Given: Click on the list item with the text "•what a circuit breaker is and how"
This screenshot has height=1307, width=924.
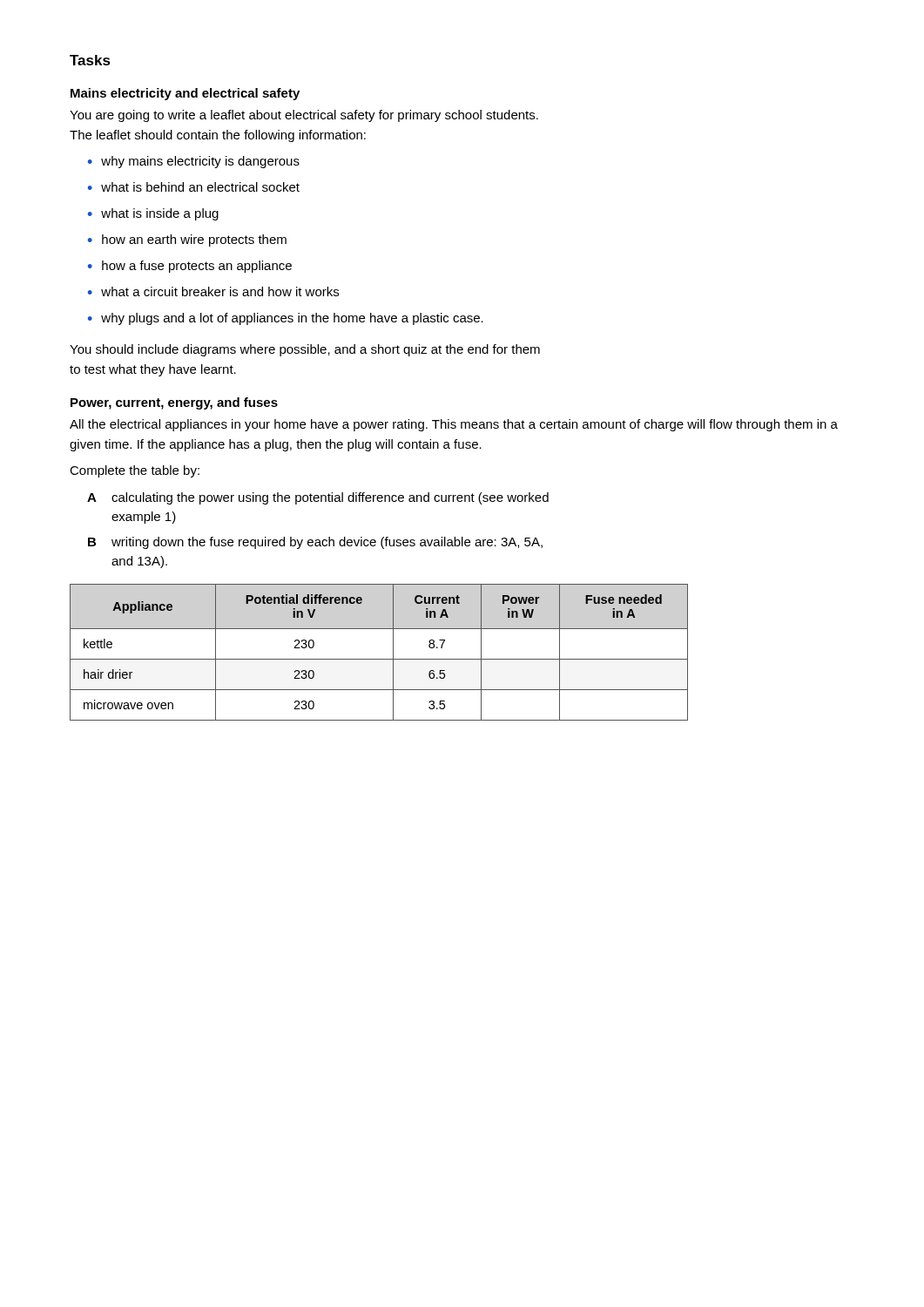Looking at the screenshot, I should tap(213, 294).
